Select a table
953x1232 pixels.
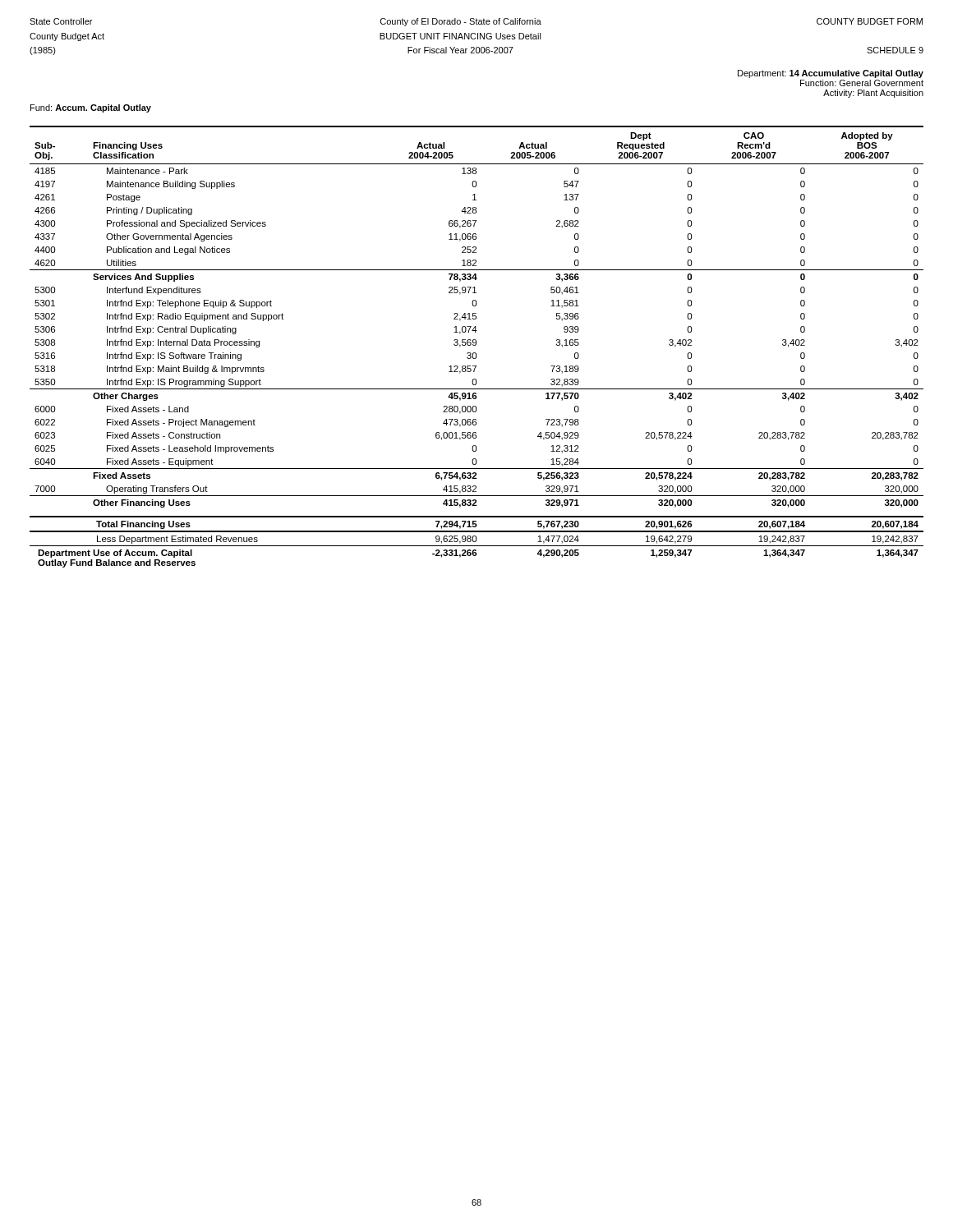coord(476,343)
